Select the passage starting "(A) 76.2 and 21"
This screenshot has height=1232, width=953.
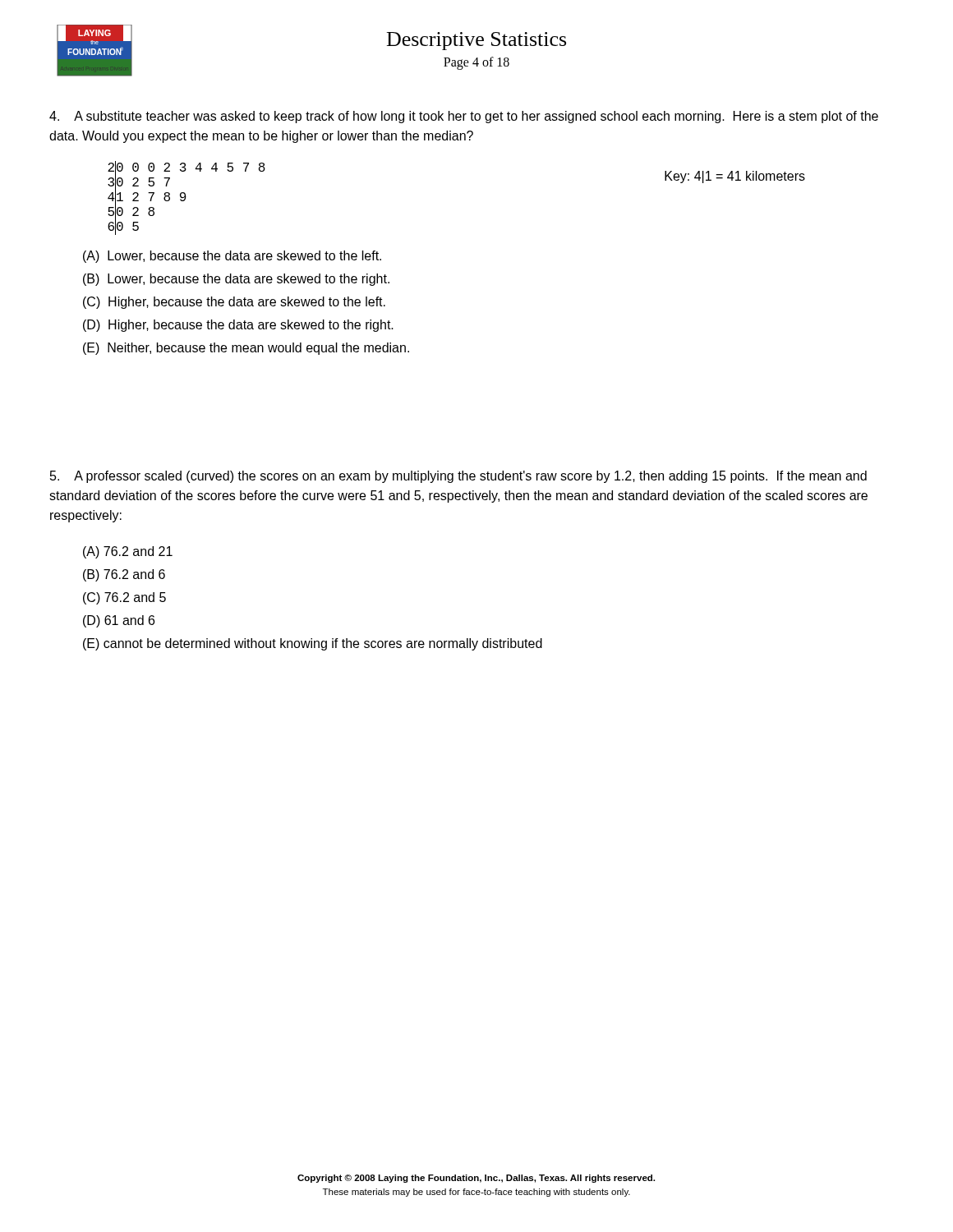point(127,552)
